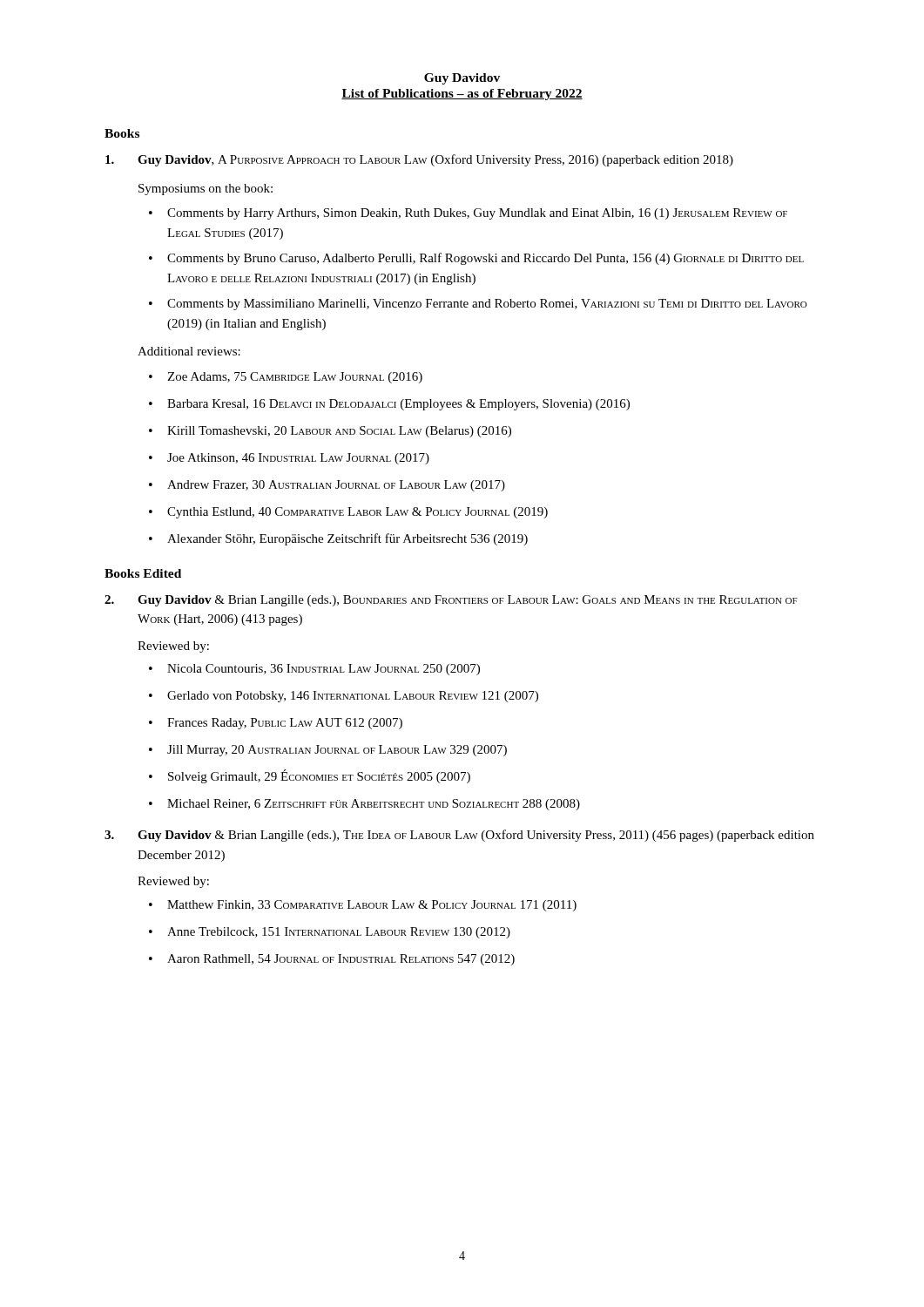Viewport: 924px width, 1307px height.
Task: Point to the block beginning "• Kirill Tomashevski, 20 Labour and"
Action: point(330,431)
